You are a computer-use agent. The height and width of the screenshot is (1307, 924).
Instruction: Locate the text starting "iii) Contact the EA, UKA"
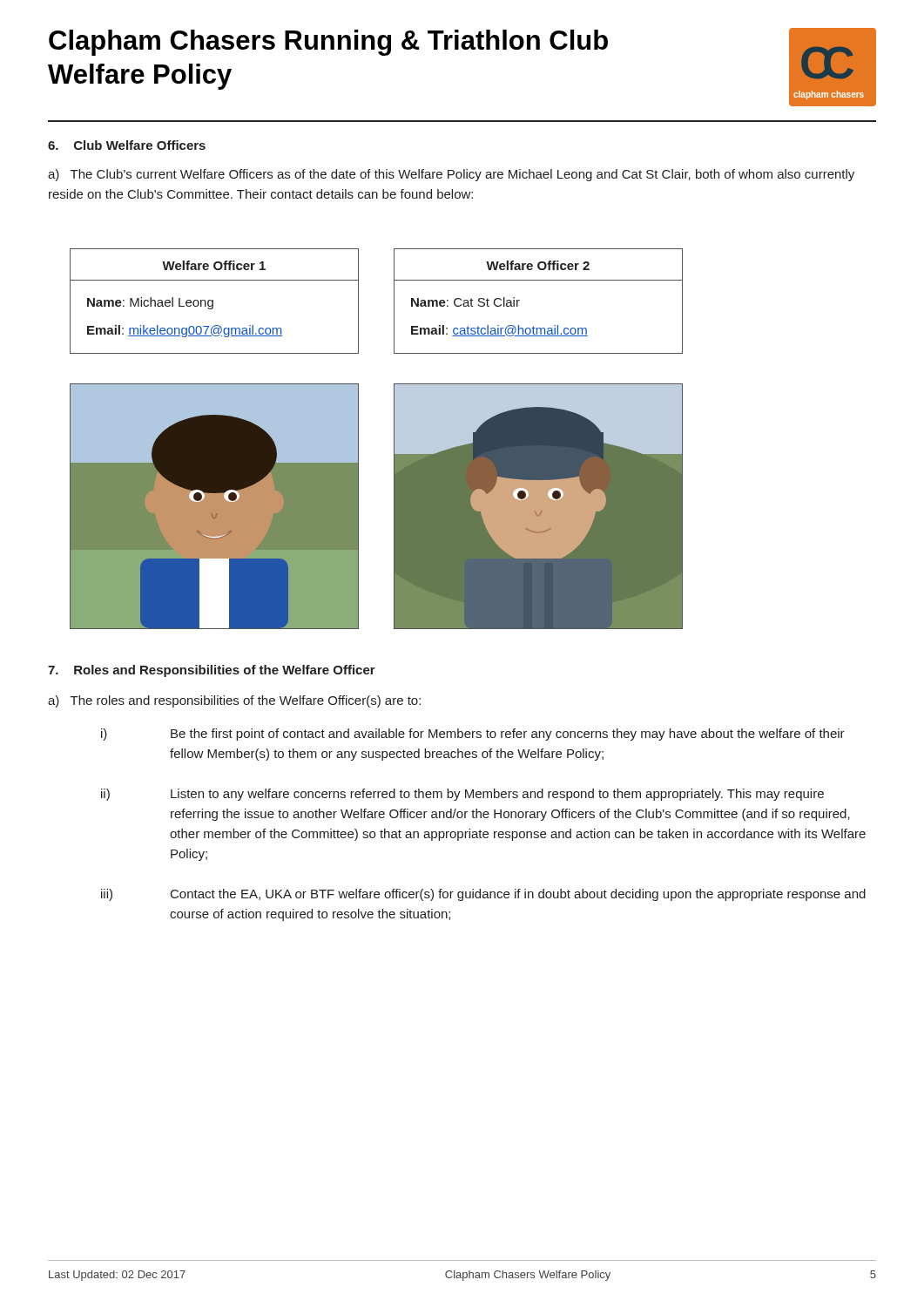pos(462,903)
